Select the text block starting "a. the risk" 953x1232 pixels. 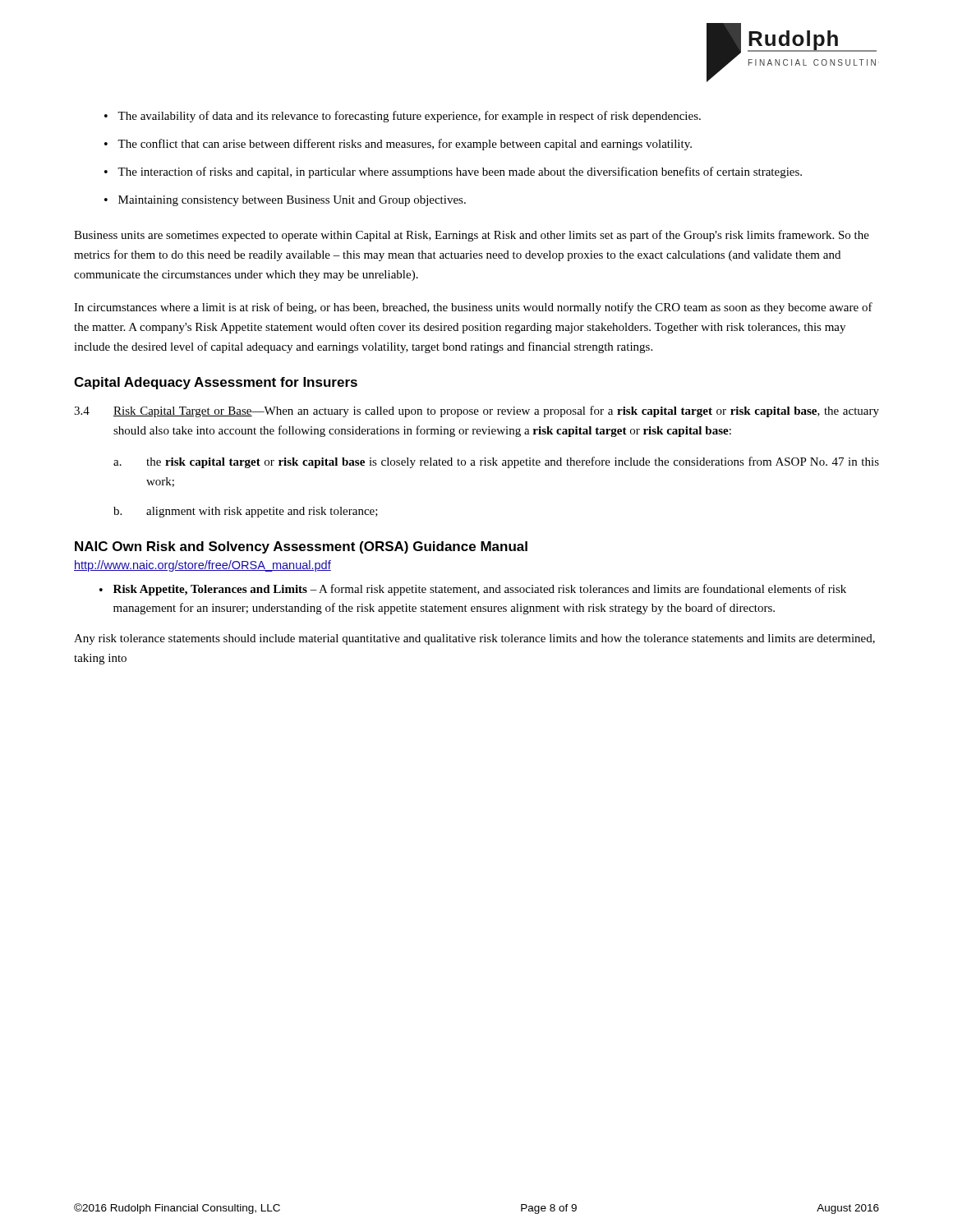[496, 471]
